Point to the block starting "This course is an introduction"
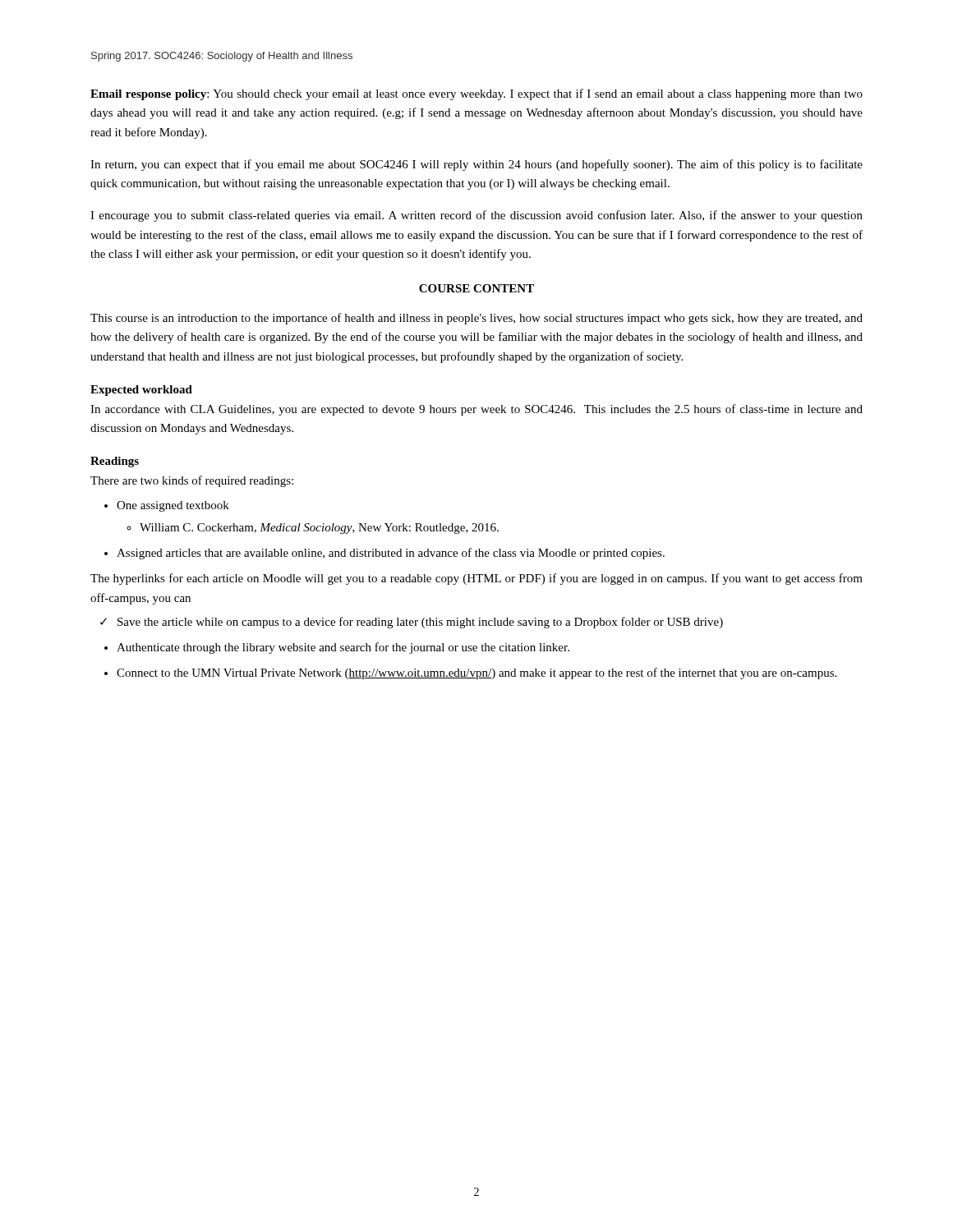 476,337
